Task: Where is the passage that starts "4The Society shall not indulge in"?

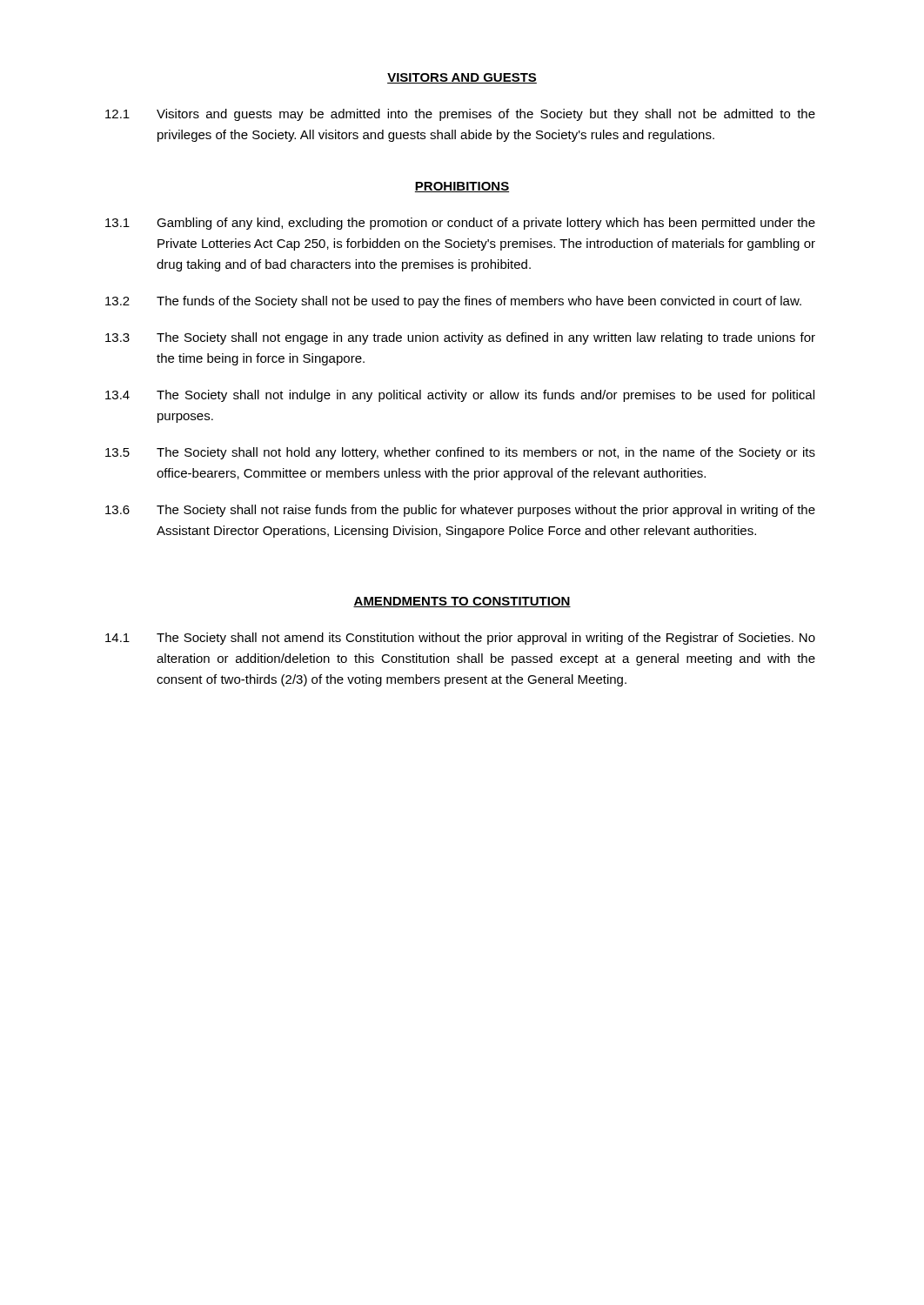Action: point(460,405)
